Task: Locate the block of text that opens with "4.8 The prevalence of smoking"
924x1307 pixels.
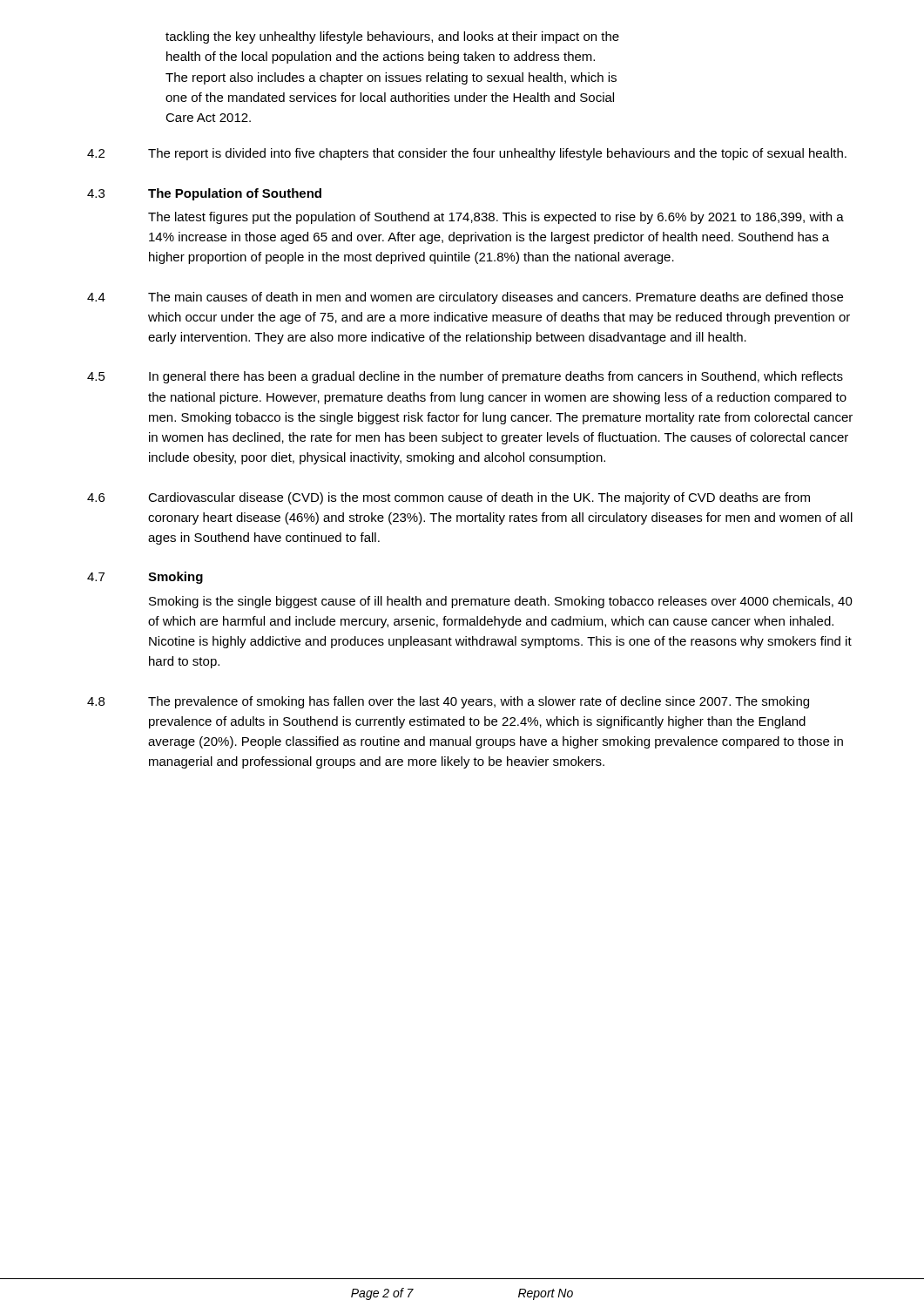Action: click(471, 731)
